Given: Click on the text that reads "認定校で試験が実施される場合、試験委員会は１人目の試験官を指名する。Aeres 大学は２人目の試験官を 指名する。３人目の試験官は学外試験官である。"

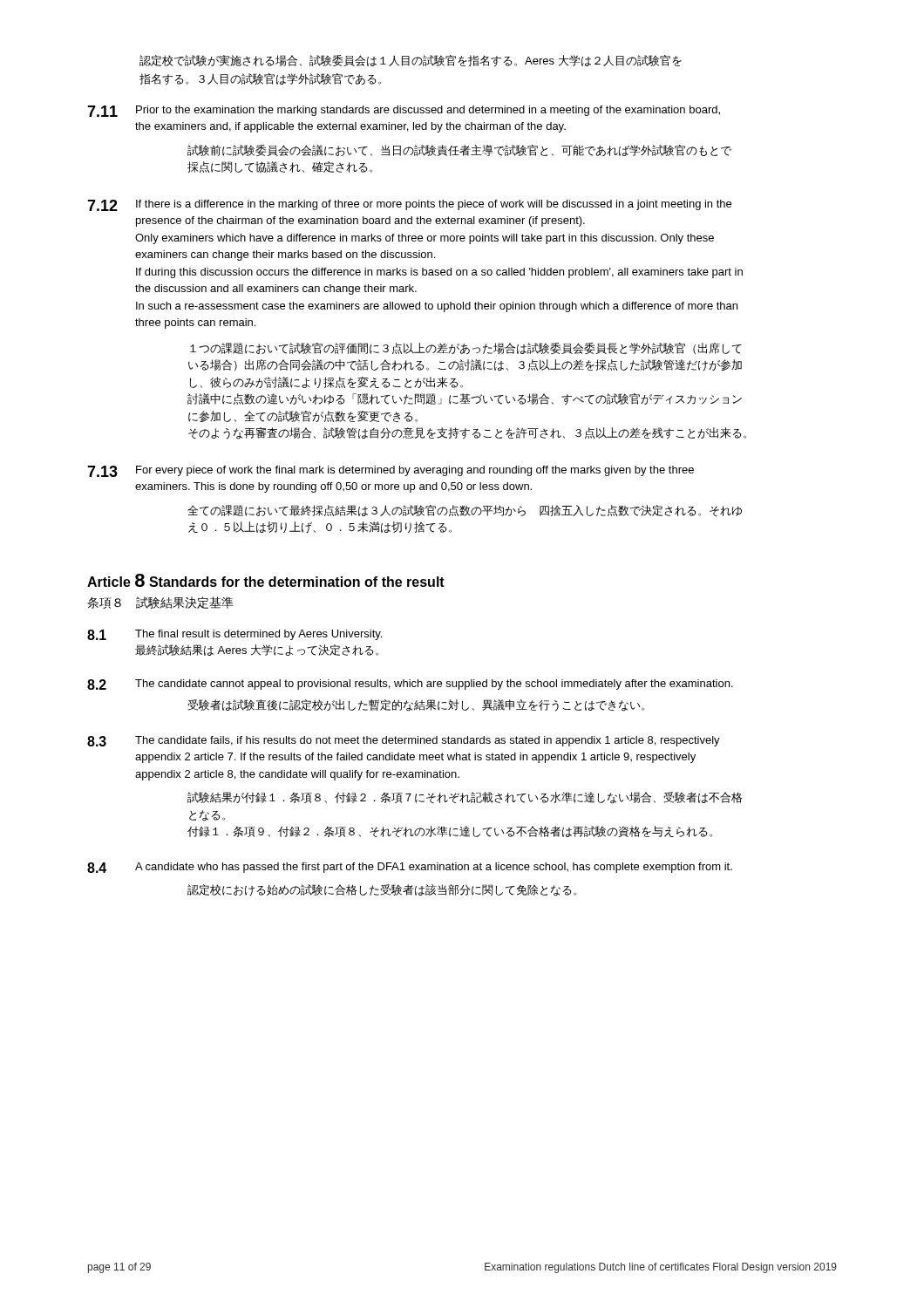Looking at the screenshot, I should pos(411,70).
